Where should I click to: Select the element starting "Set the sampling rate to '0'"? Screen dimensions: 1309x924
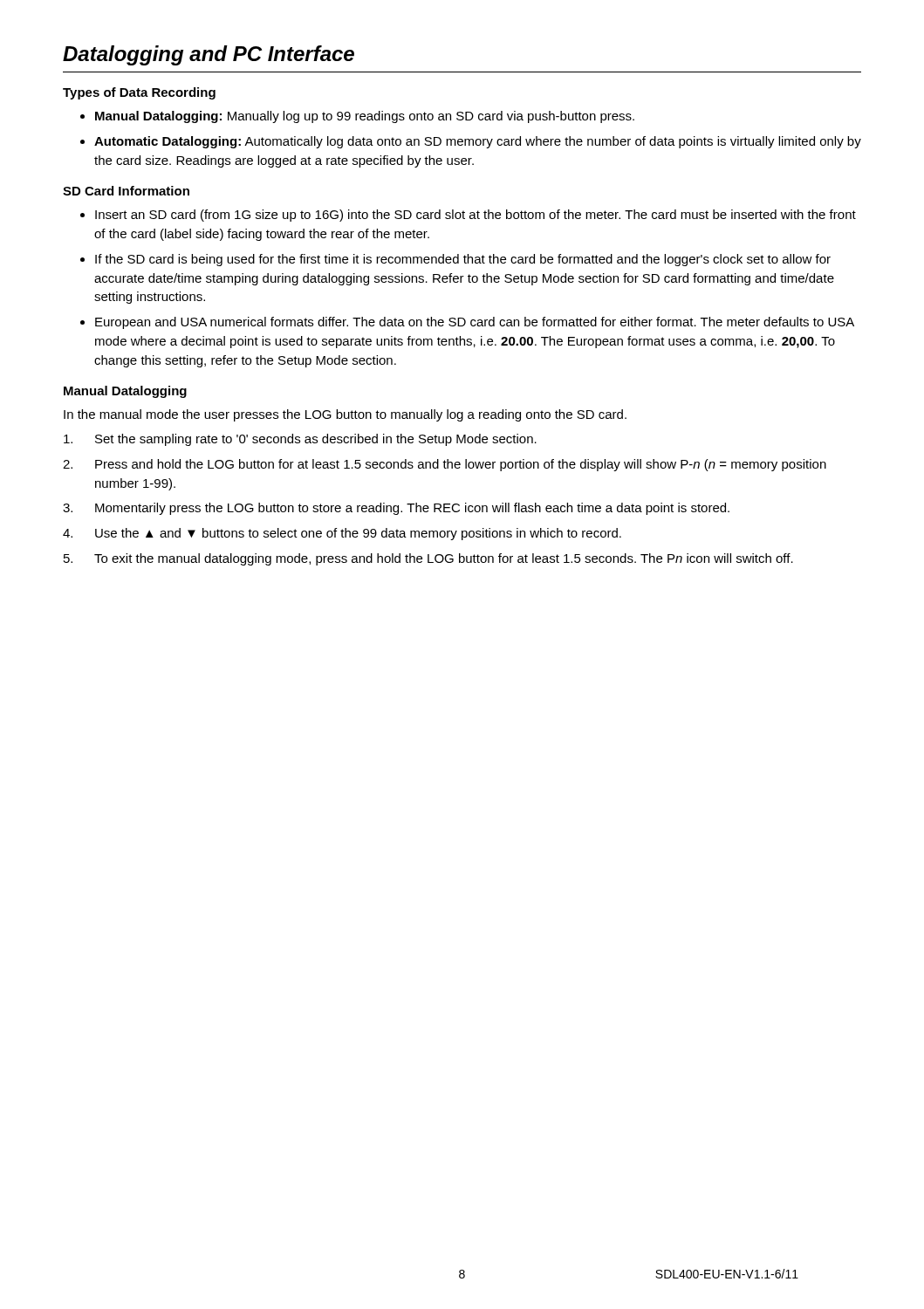tap(462, 439)
